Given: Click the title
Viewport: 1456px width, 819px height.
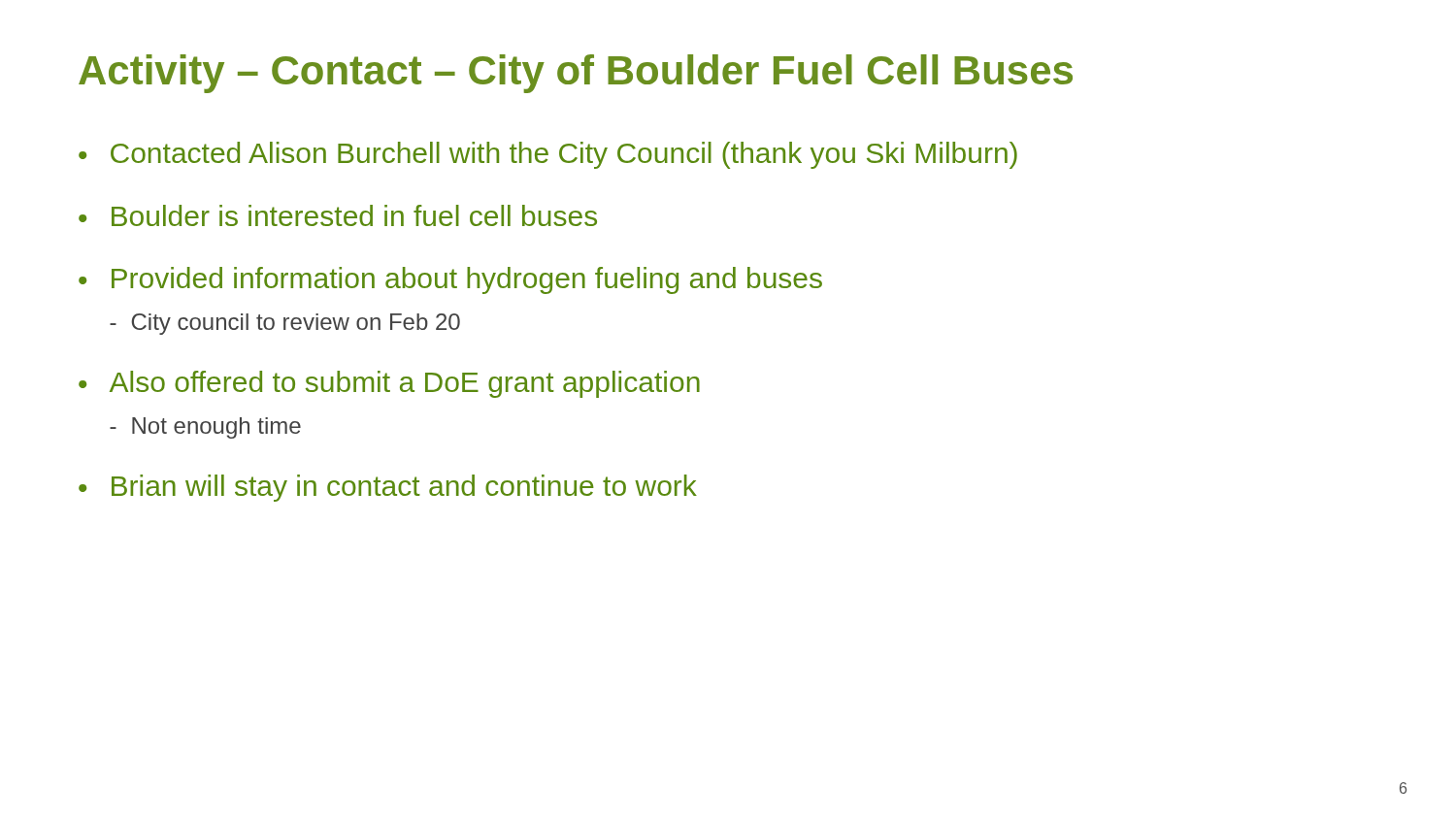Looking at the screenshot, I should (576, 70).
